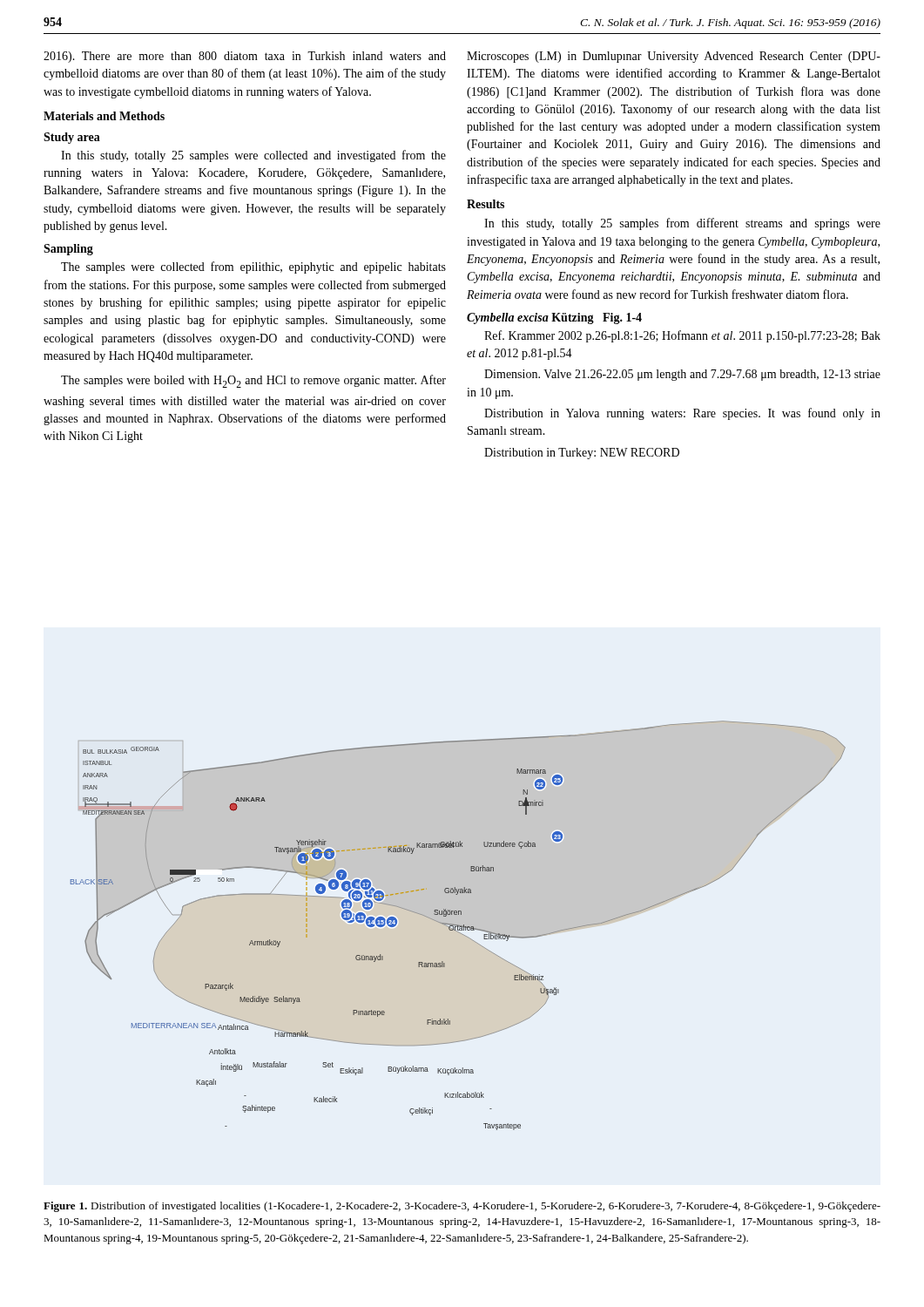The image size is (924, 1307).
Task: Click on the text block starting "Distribution in Turkey: NEW RECORD"
Action: point(674,453)
